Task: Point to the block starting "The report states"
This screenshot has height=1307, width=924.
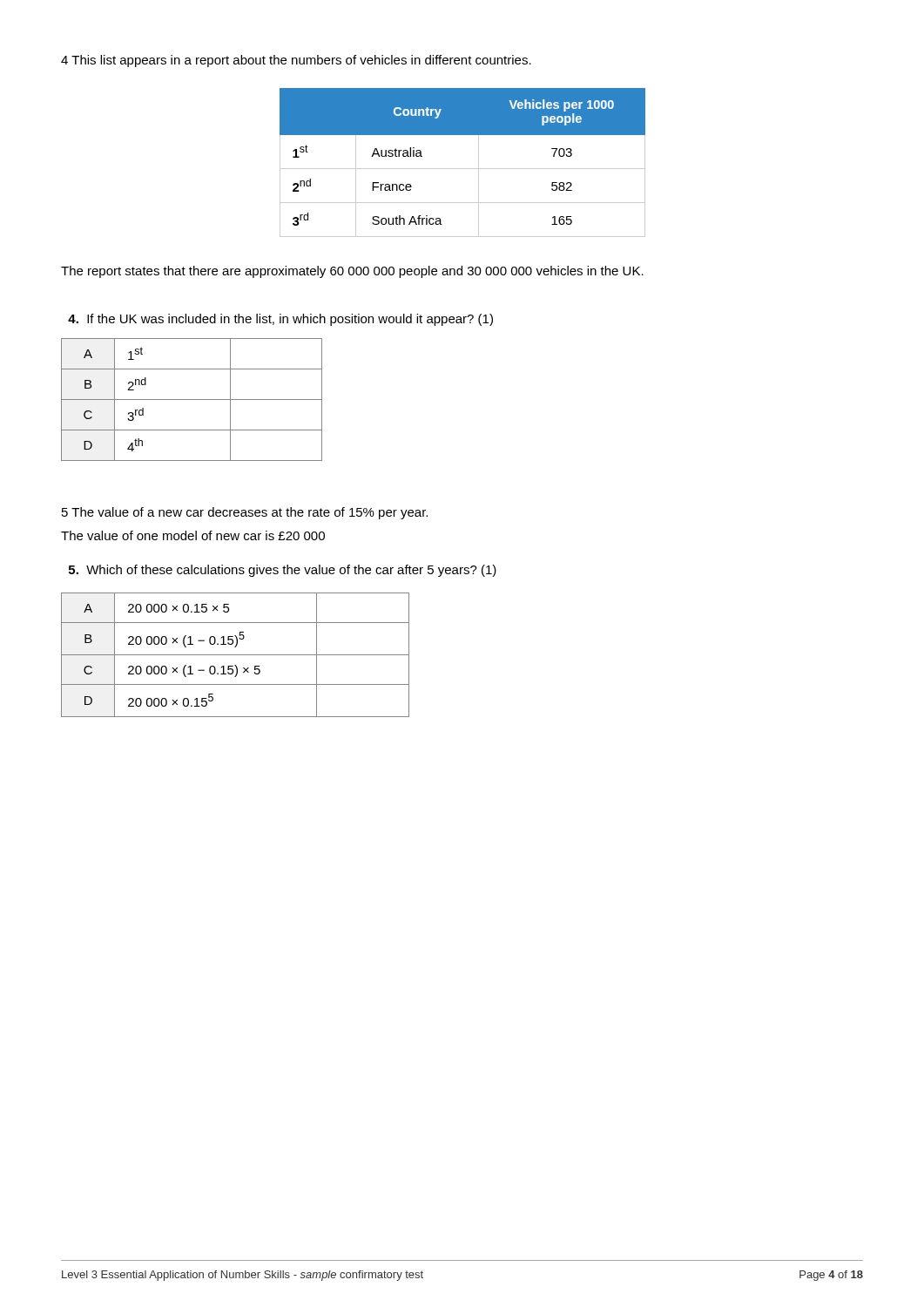Action: [353, 271]
